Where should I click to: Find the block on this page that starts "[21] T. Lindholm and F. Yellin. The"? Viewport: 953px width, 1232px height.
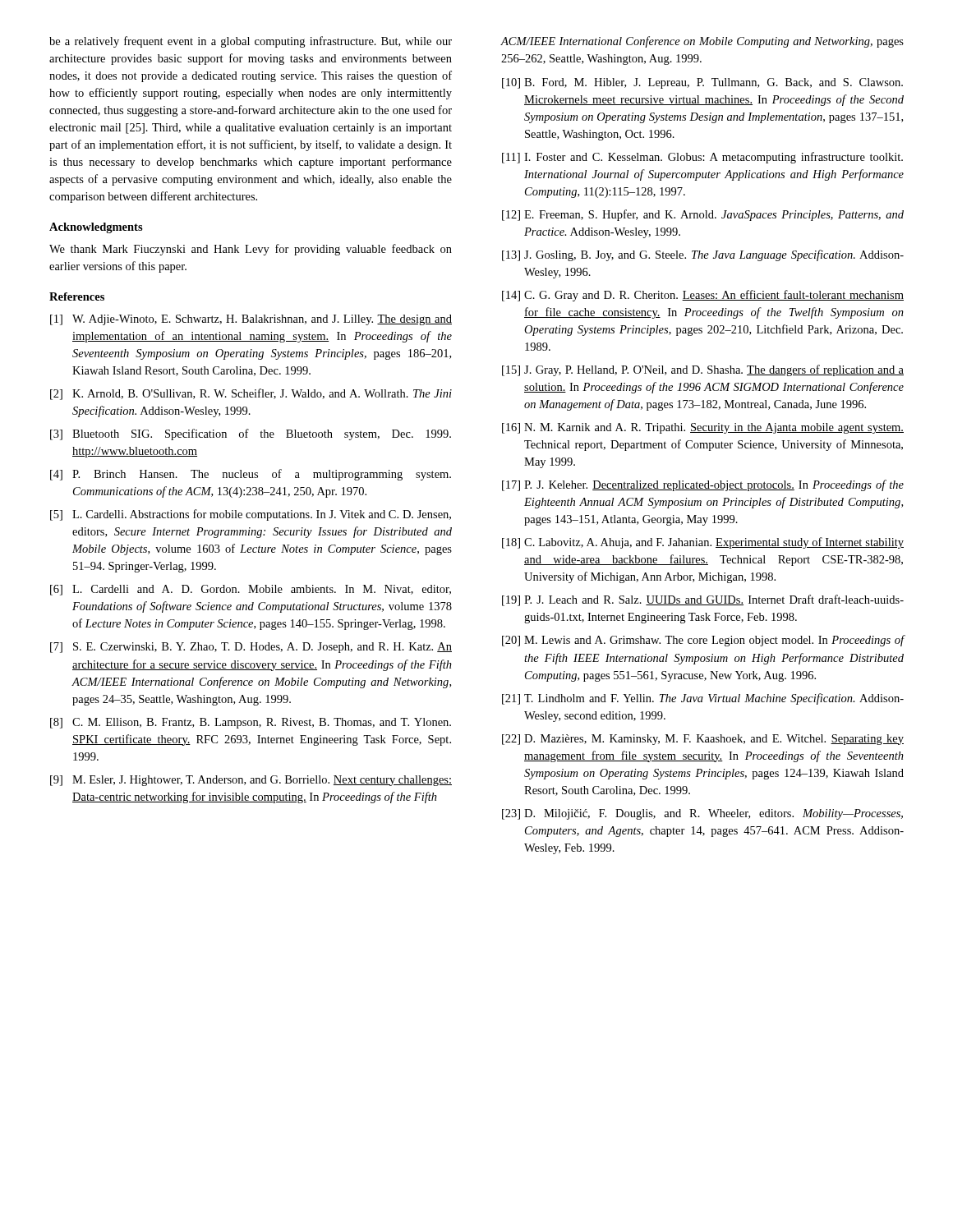point(702,707)
